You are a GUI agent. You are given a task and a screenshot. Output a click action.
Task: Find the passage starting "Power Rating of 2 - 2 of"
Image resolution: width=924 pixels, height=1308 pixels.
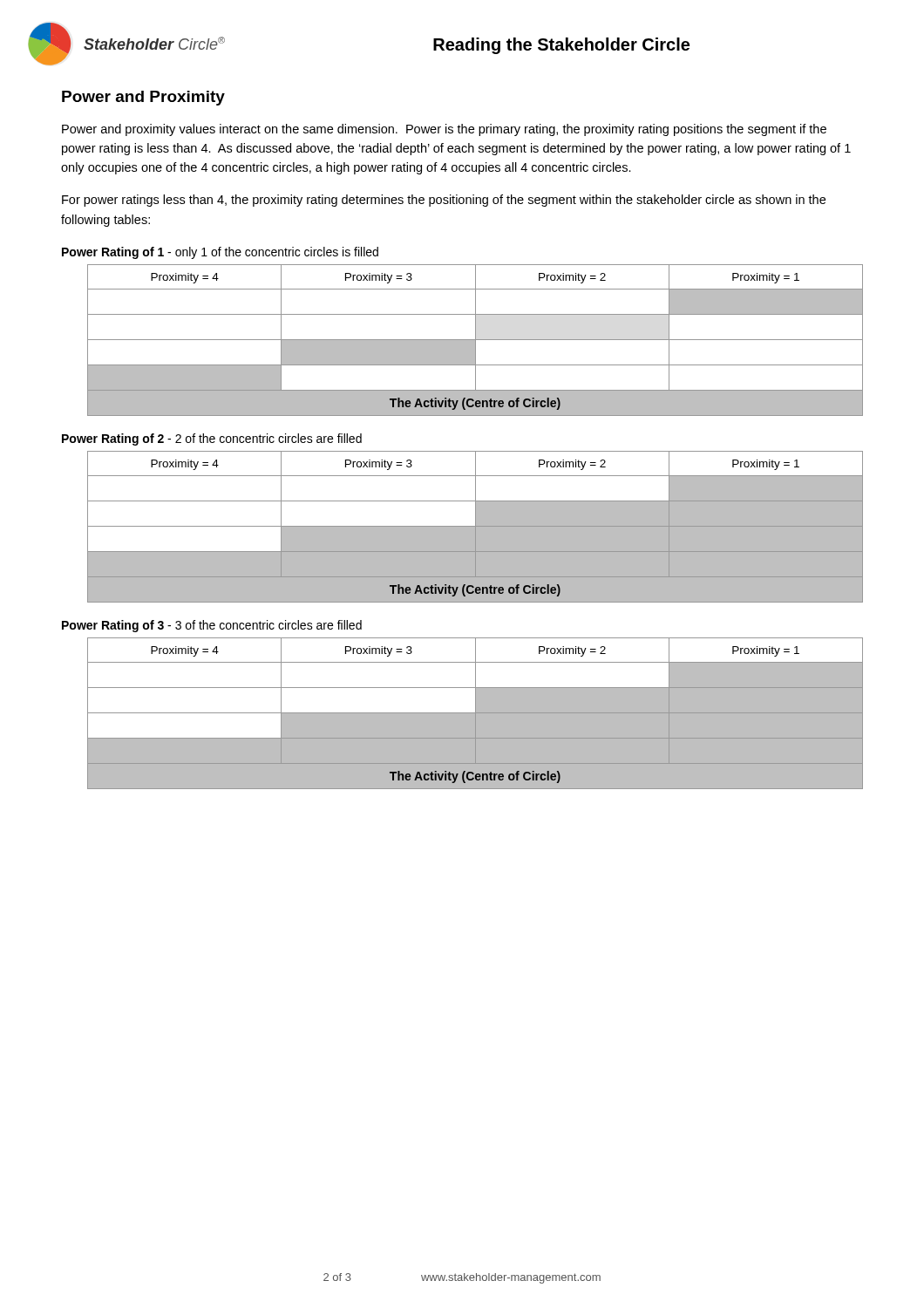462,439
